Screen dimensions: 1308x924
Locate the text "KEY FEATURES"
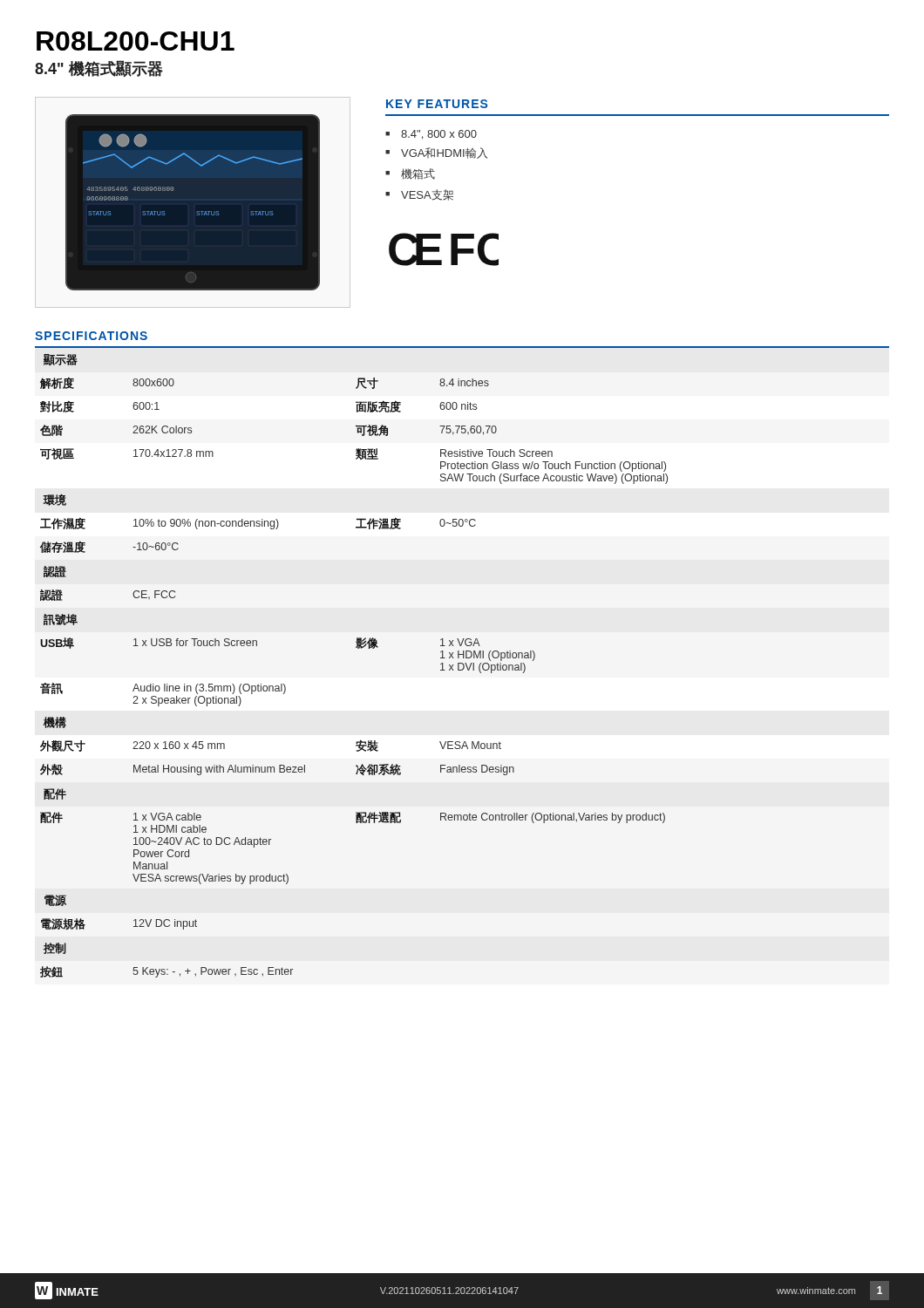click(437, 104)
